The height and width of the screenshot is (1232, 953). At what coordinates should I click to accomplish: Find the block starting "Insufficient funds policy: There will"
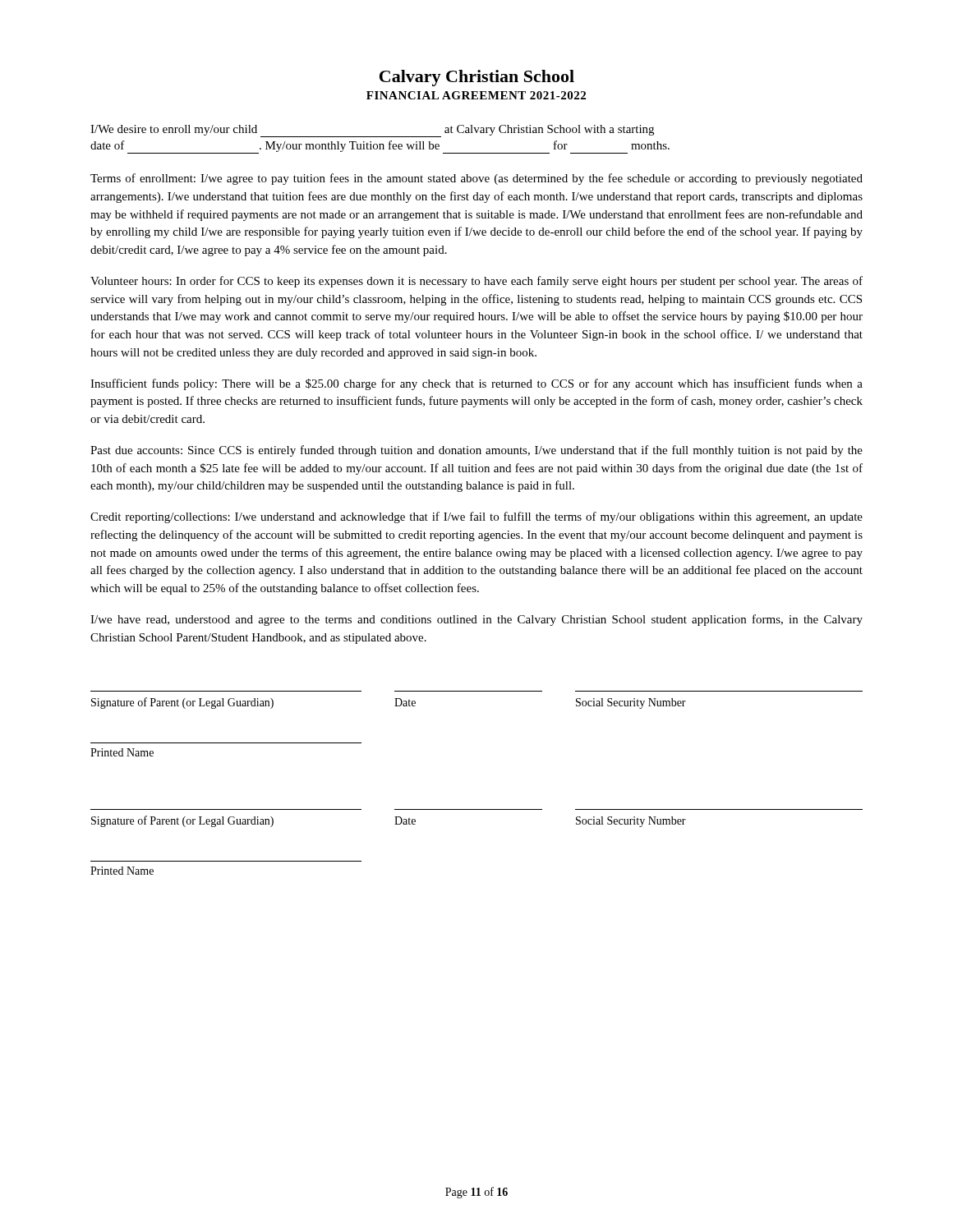476,401
